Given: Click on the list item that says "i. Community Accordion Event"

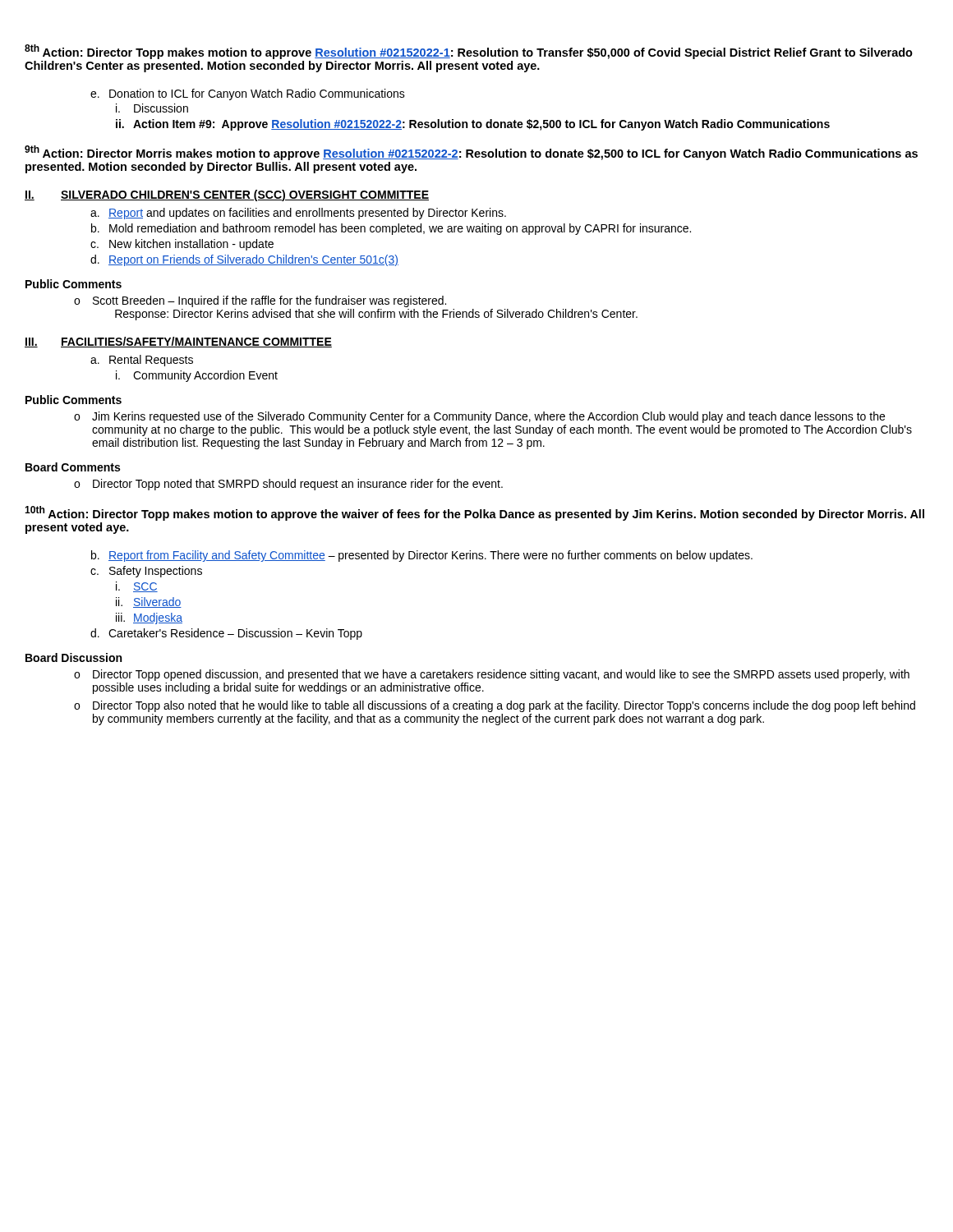Looking at the screenshot, I should coord(196,375).
